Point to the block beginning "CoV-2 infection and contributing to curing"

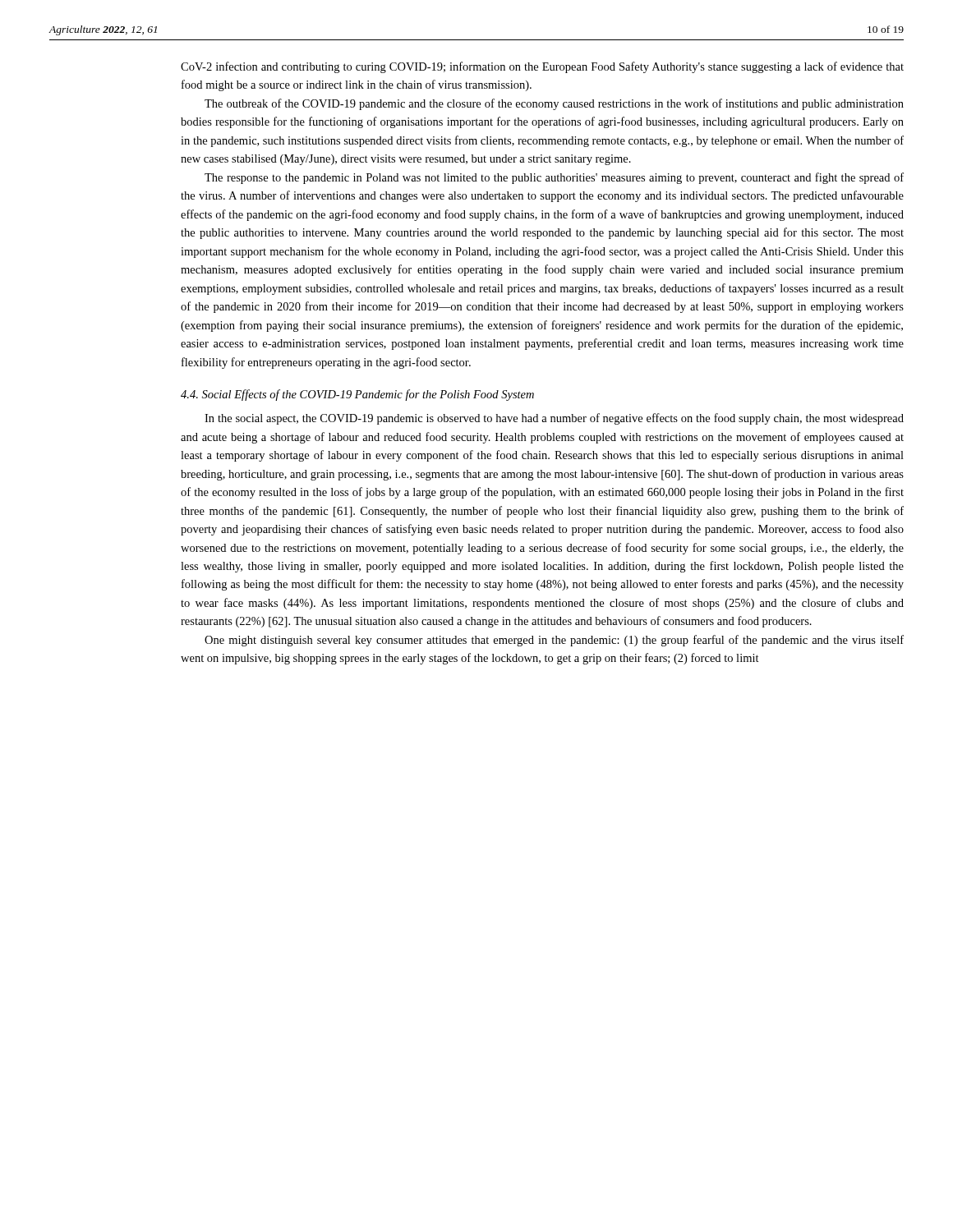point(542,76)
